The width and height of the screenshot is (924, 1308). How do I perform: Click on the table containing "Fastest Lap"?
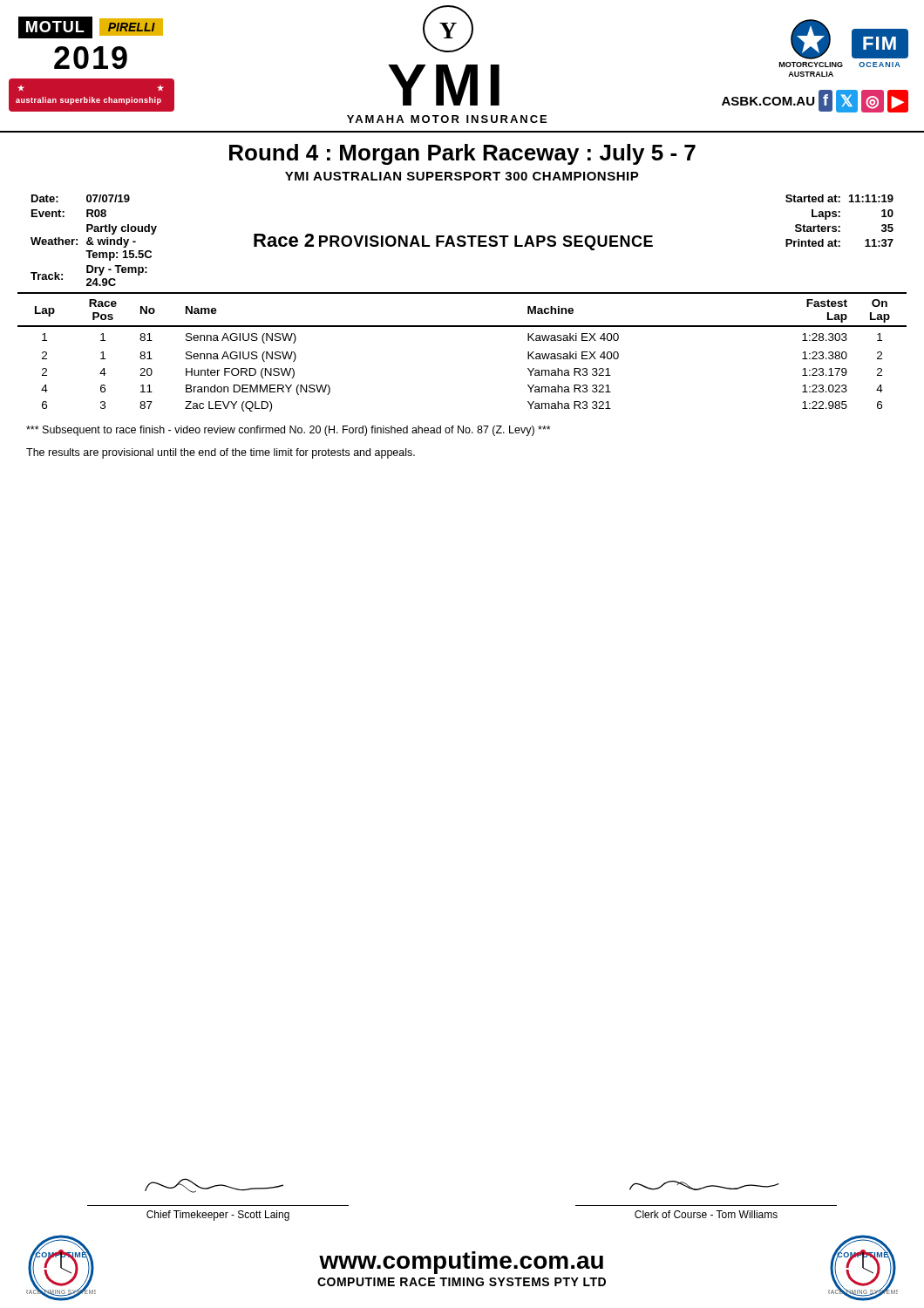(462, 353)
